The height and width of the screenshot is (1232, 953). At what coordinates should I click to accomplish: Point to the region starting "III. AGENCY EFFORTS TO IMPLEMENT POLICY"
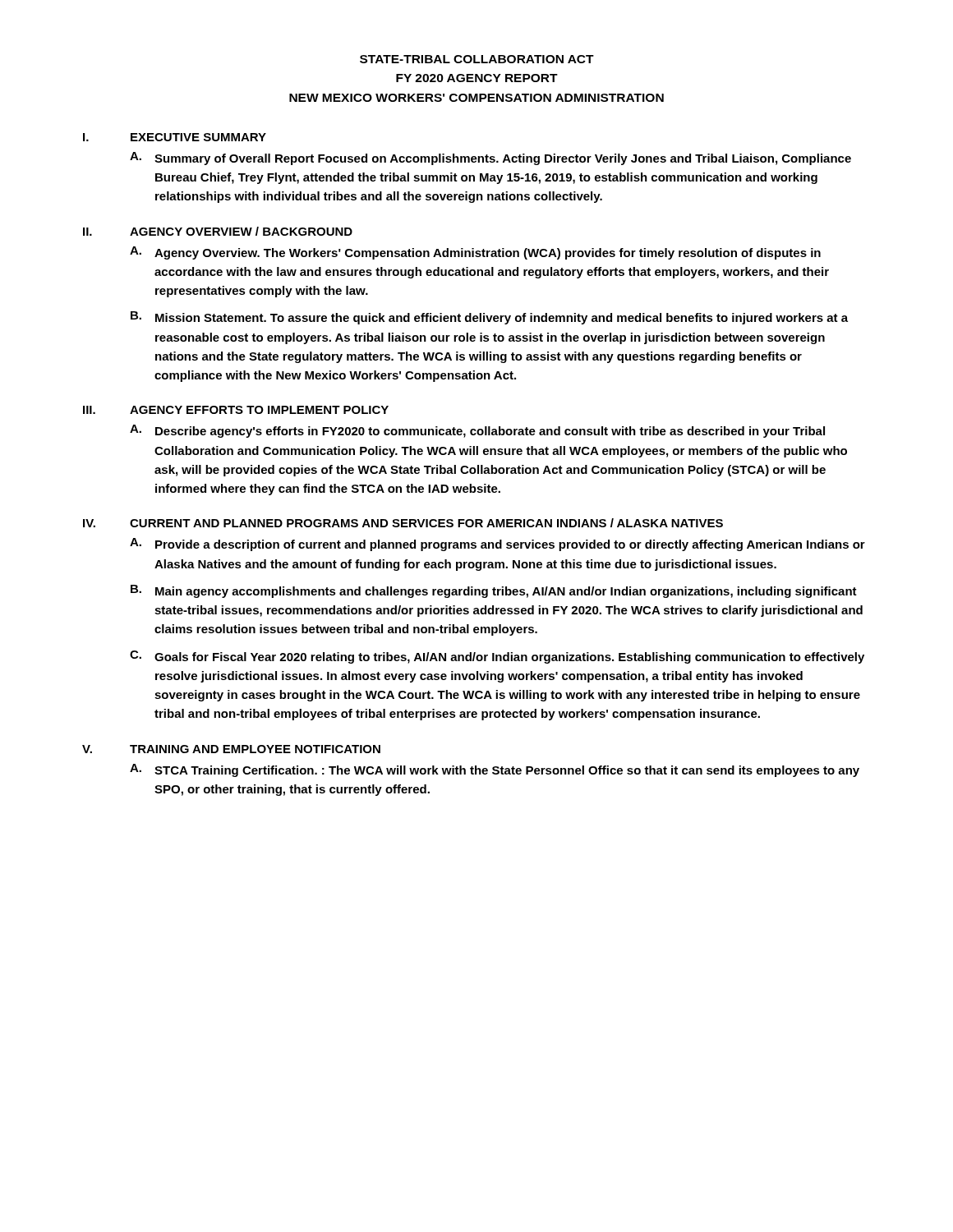(235, 410)
